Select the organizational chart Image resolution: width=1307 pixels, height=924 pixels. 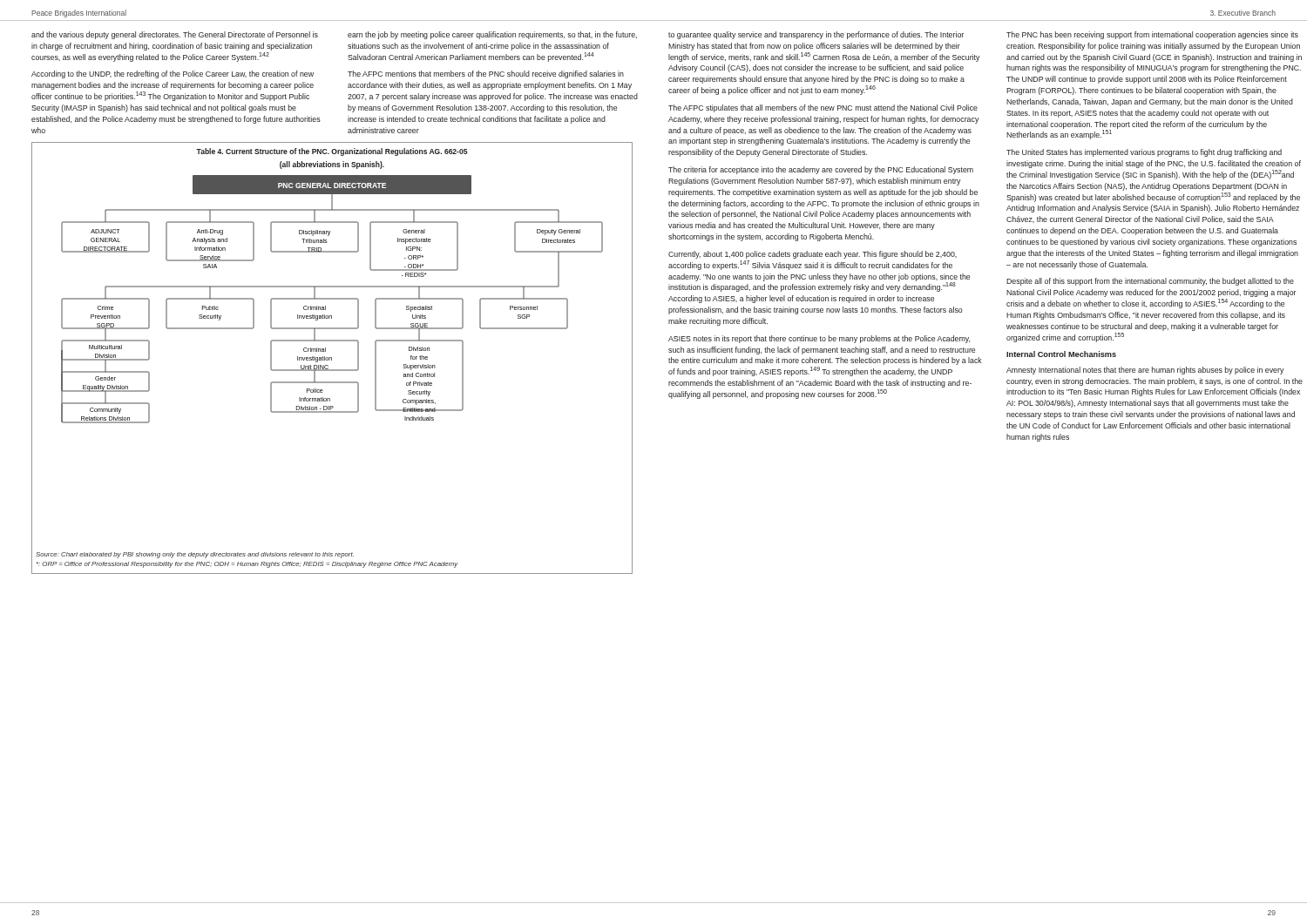tap(332, 358)
